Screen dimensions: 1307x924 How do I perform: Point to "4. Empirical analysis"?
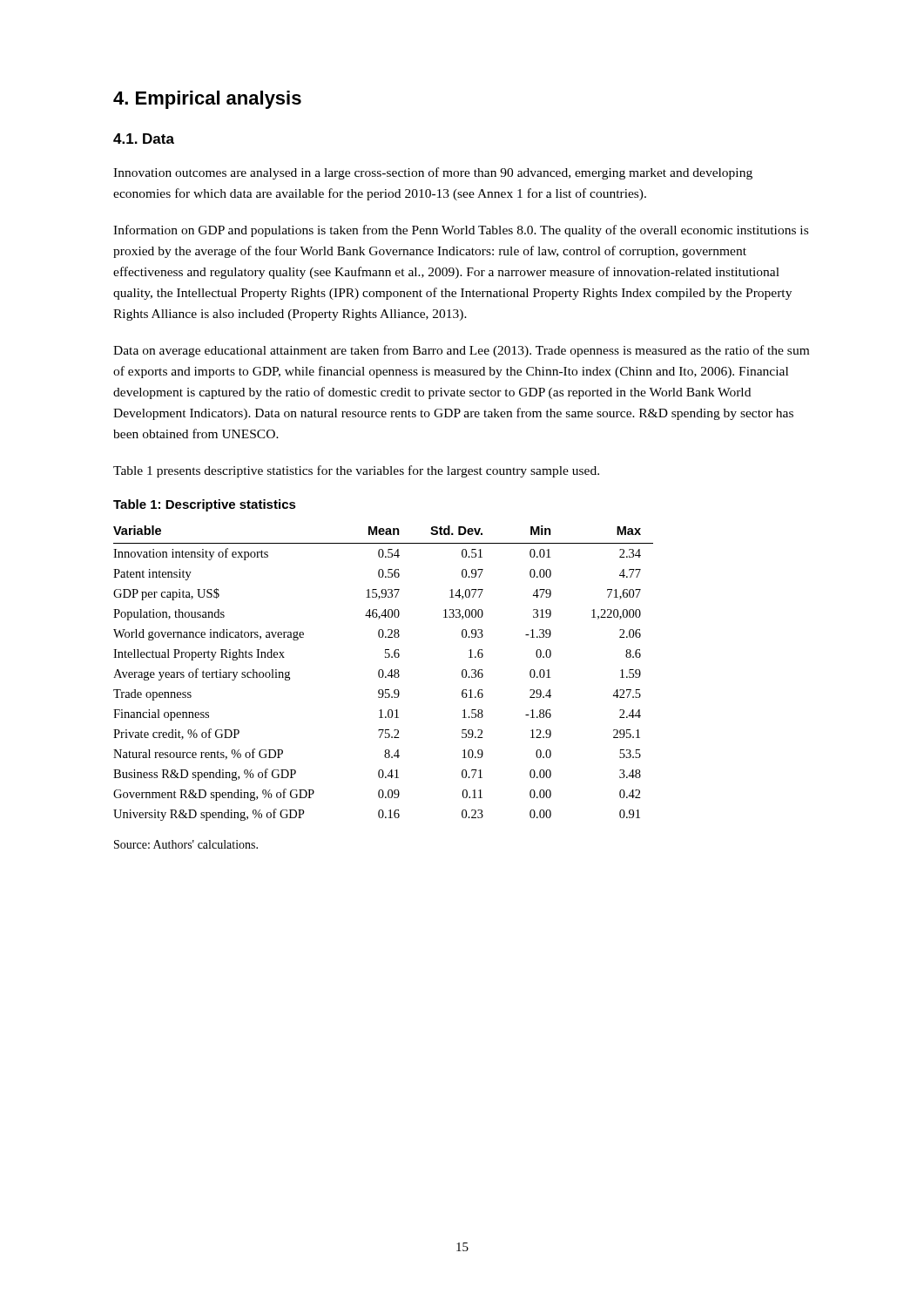click(207, 100)
